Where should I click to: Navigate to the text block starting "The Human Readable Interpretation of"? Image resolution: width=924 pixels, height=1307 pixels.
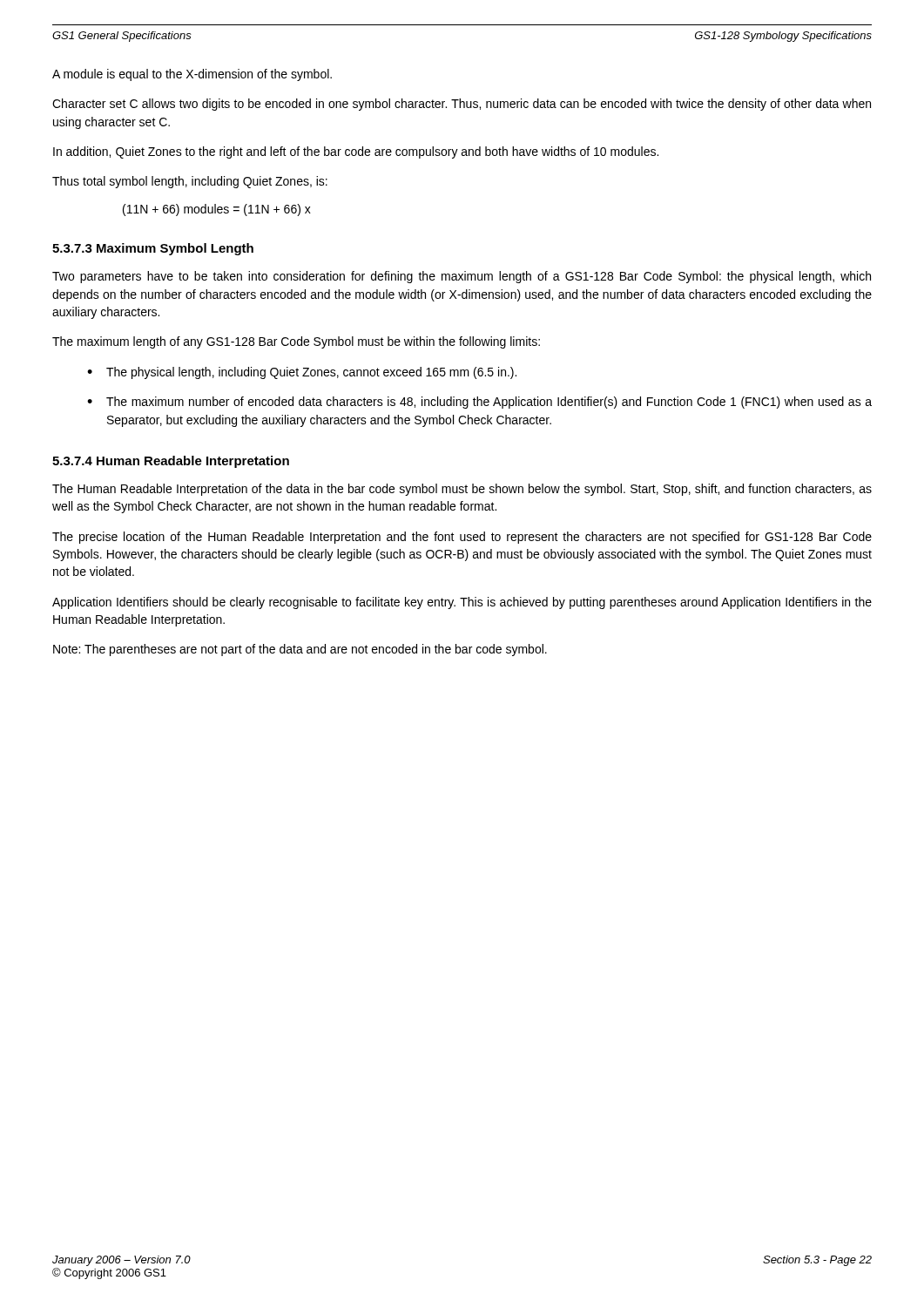point(462,498)
